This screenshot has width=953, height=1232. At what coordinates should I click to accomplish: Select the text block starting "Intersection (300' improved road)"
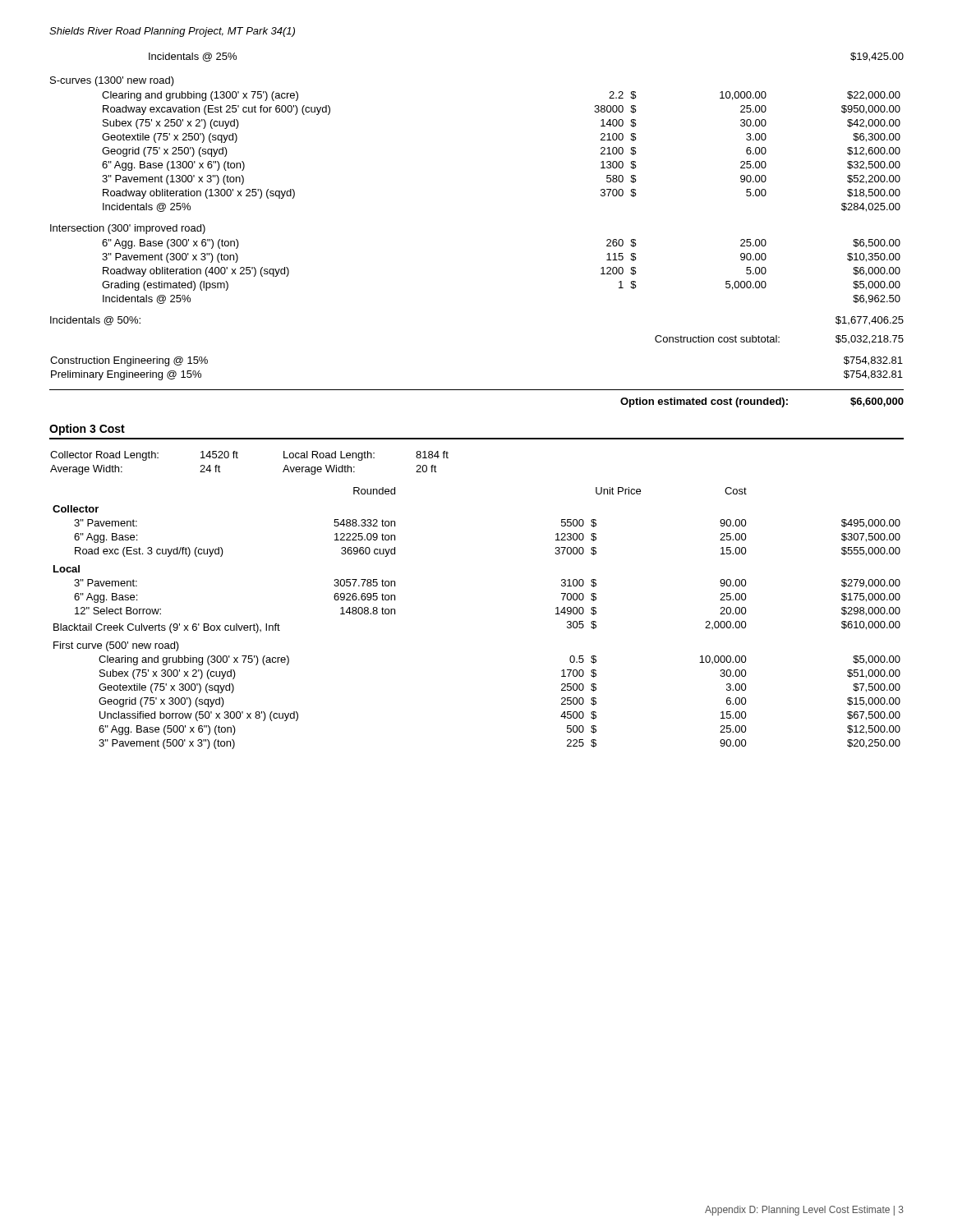(x=127, y=228)
